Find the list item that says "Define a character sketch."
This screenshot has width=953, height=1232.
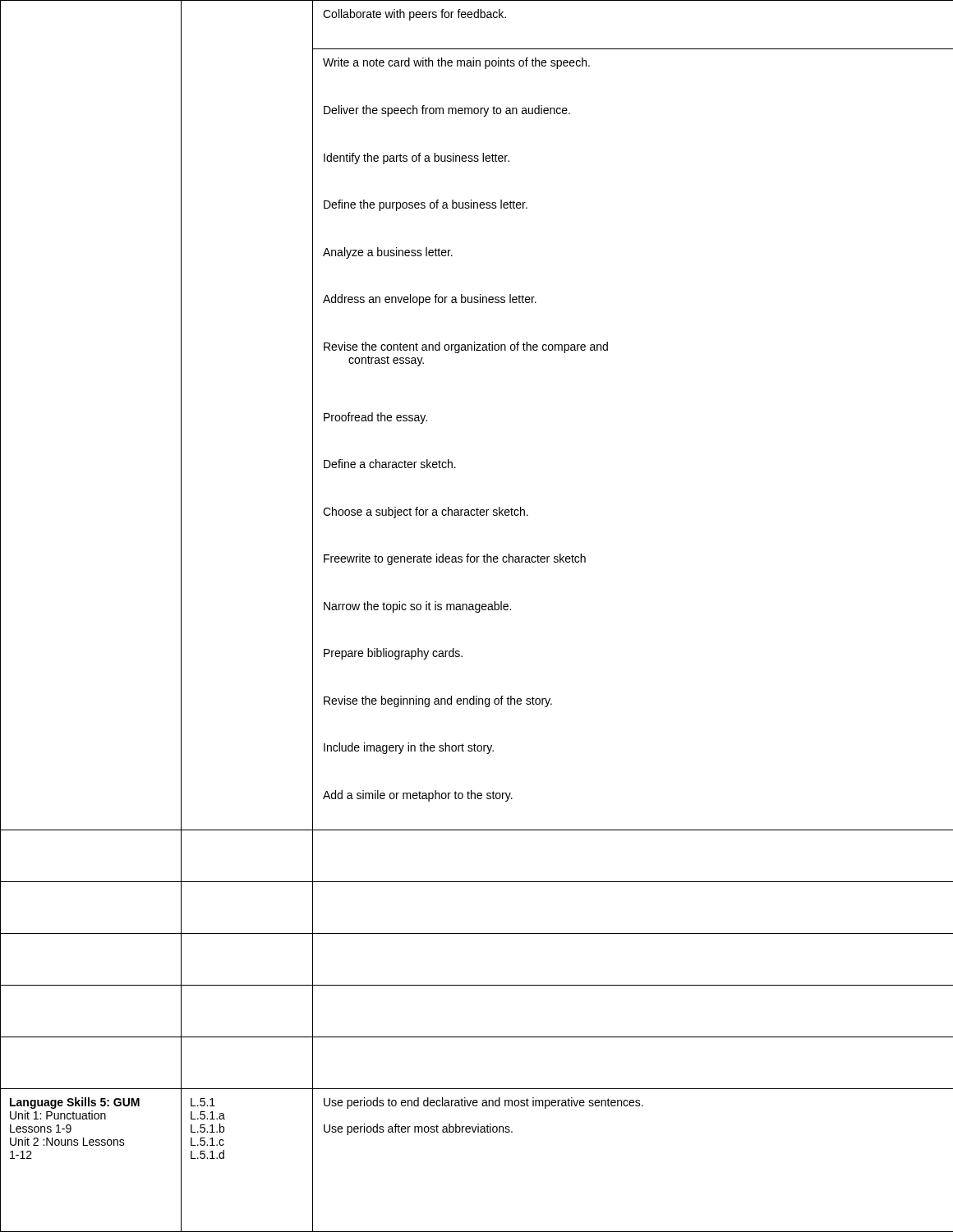pos(390,464)
